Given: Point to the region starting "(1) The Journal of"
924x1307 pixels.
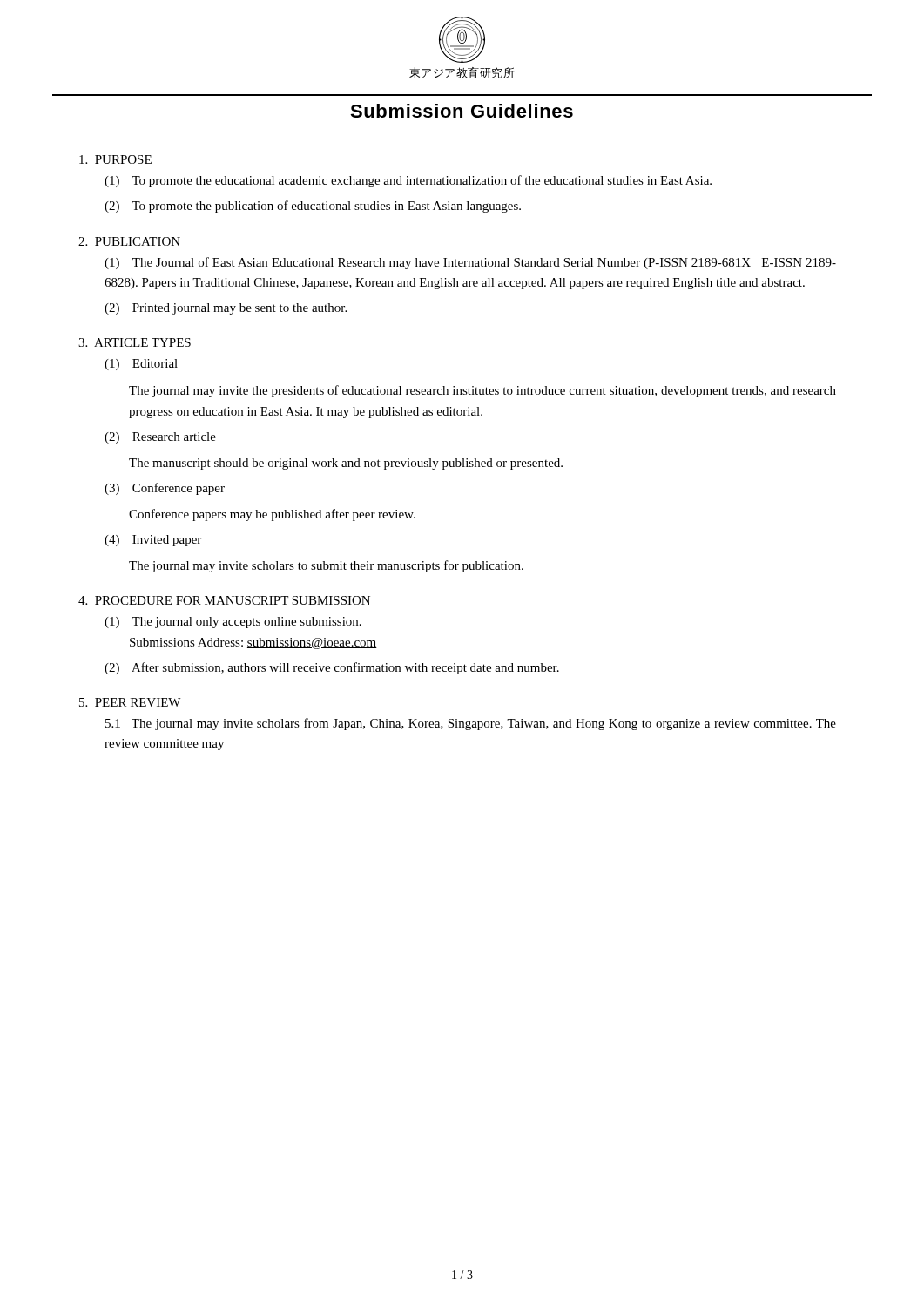Looking at the screenshot, I should click(x=470, y=271).
